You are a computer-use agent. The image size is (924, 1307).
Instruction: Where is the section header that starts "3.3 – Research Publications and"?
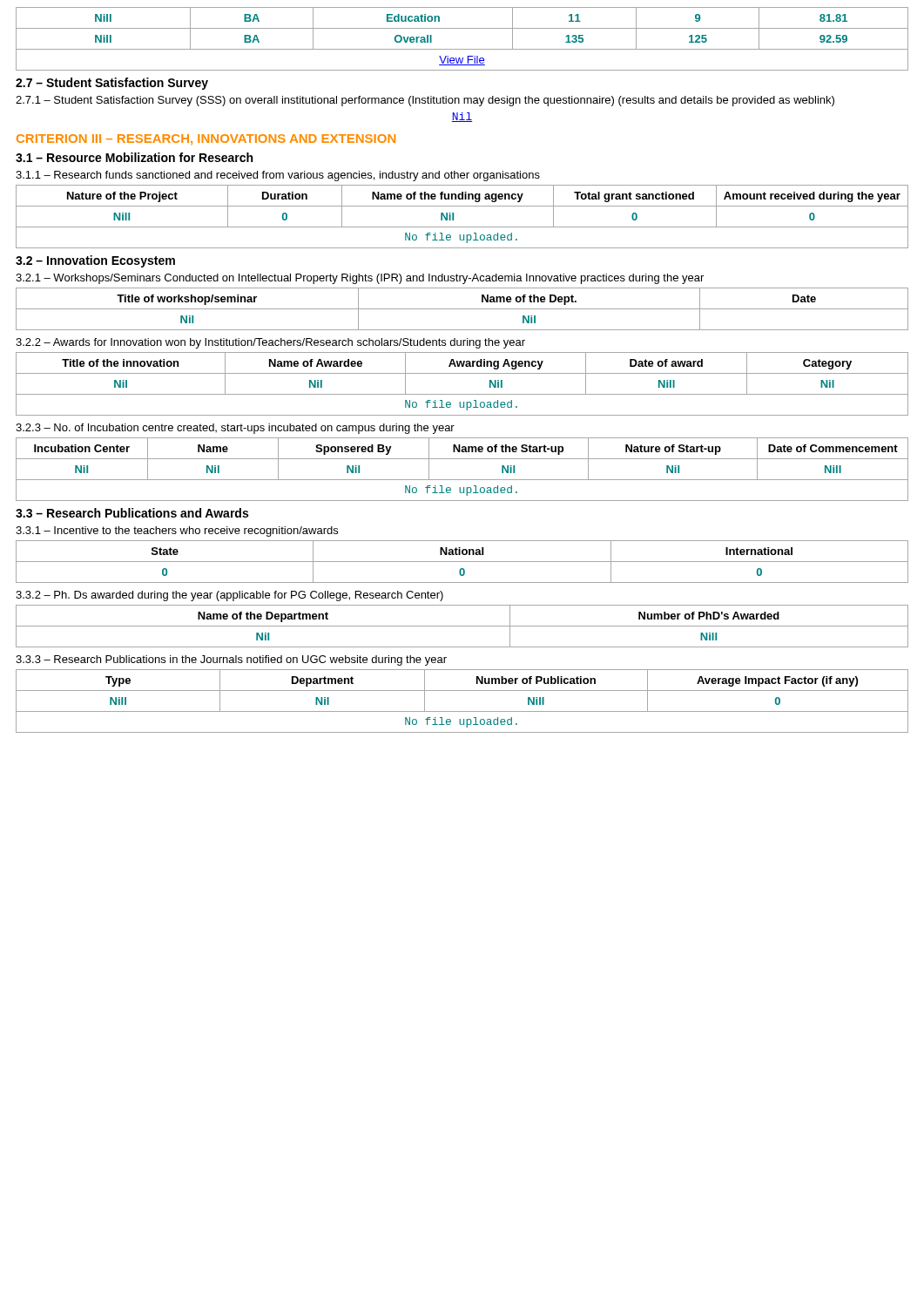(x=132, y=513)
